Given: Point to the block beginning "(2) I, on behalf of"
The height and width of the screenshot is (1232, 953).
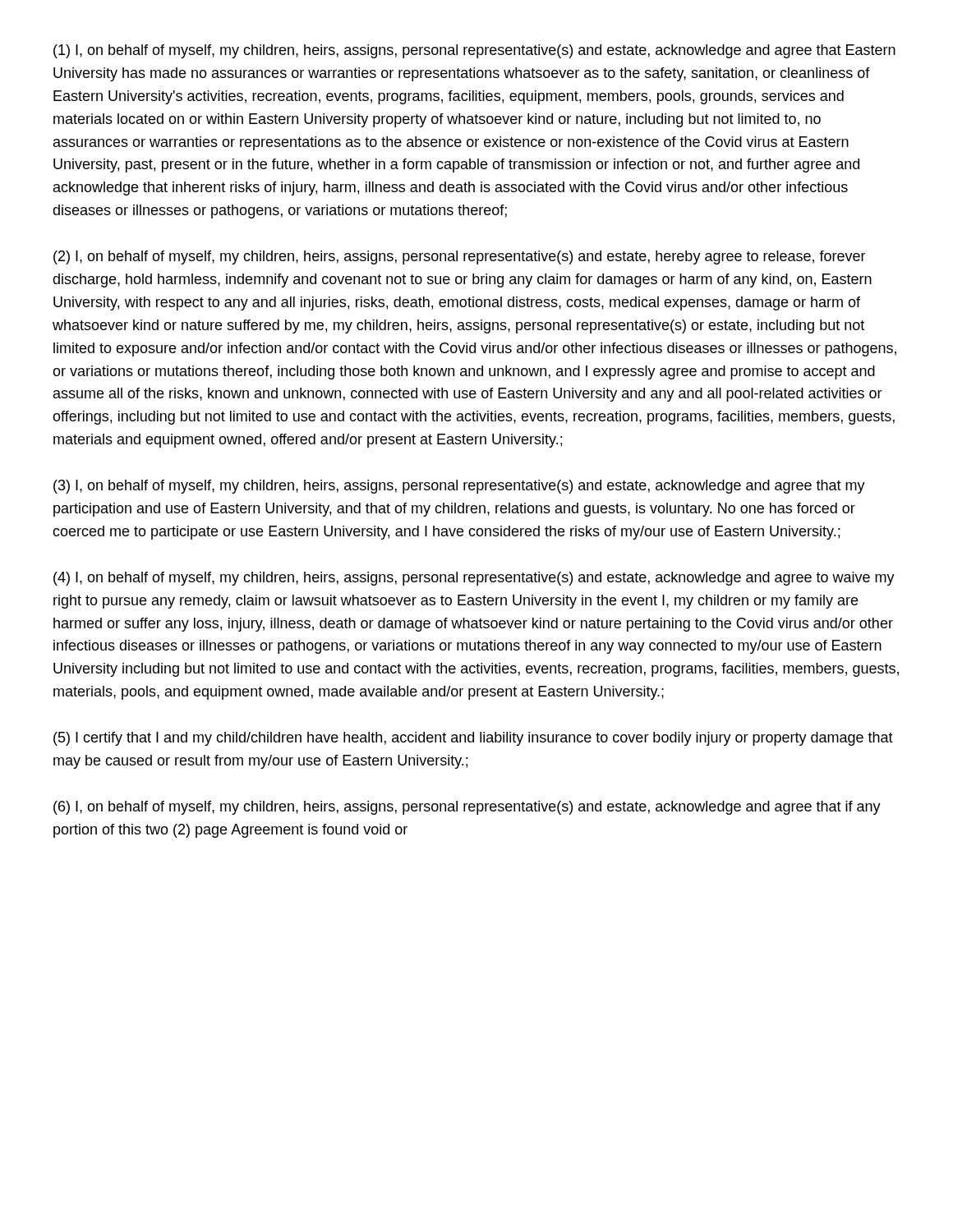Looking at the screenshot, I should 475,348.
